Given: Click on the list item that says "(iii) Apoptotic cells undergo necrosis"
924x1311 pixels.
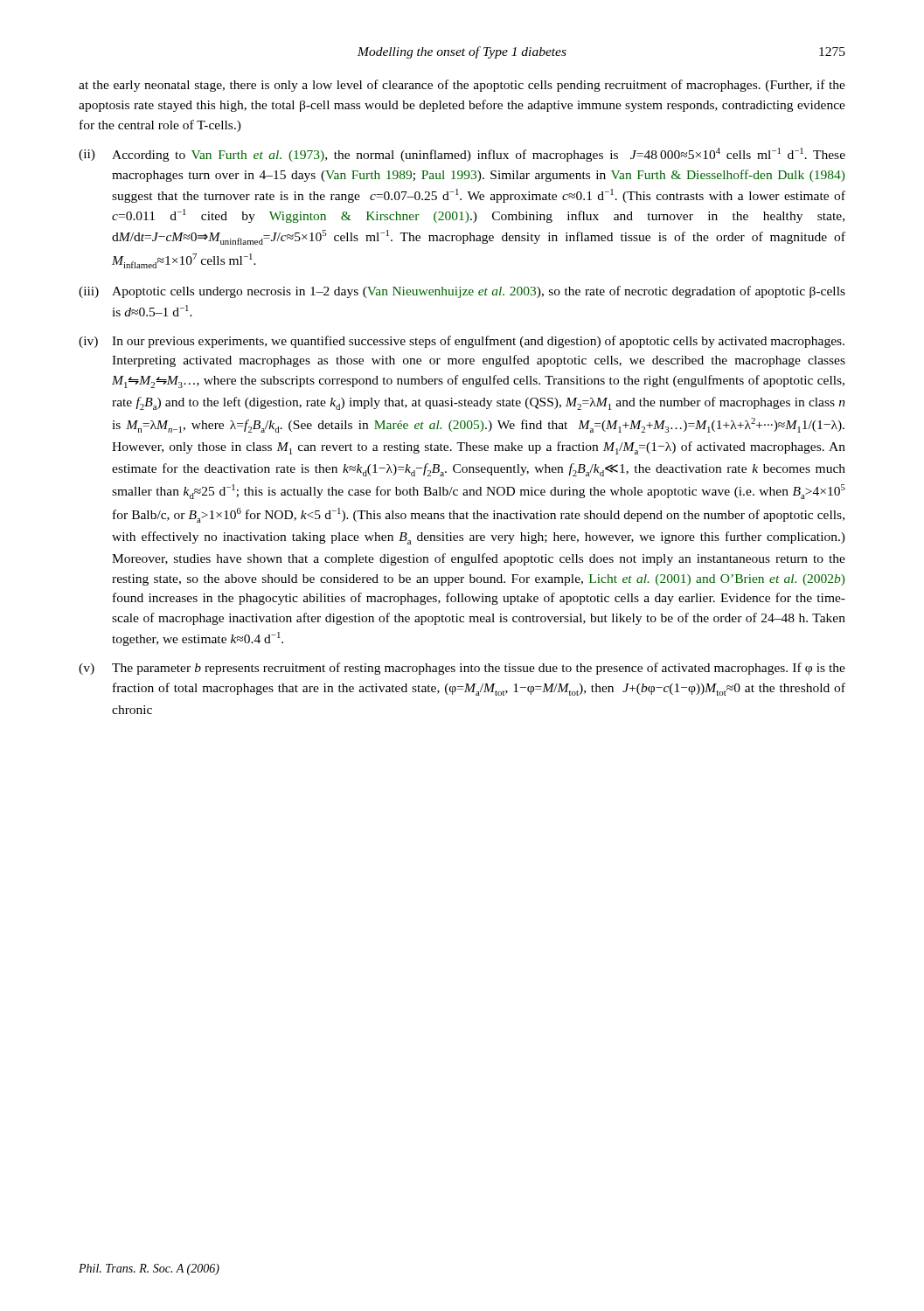Looking at the screenshot, I should click(x=462, y=302).
